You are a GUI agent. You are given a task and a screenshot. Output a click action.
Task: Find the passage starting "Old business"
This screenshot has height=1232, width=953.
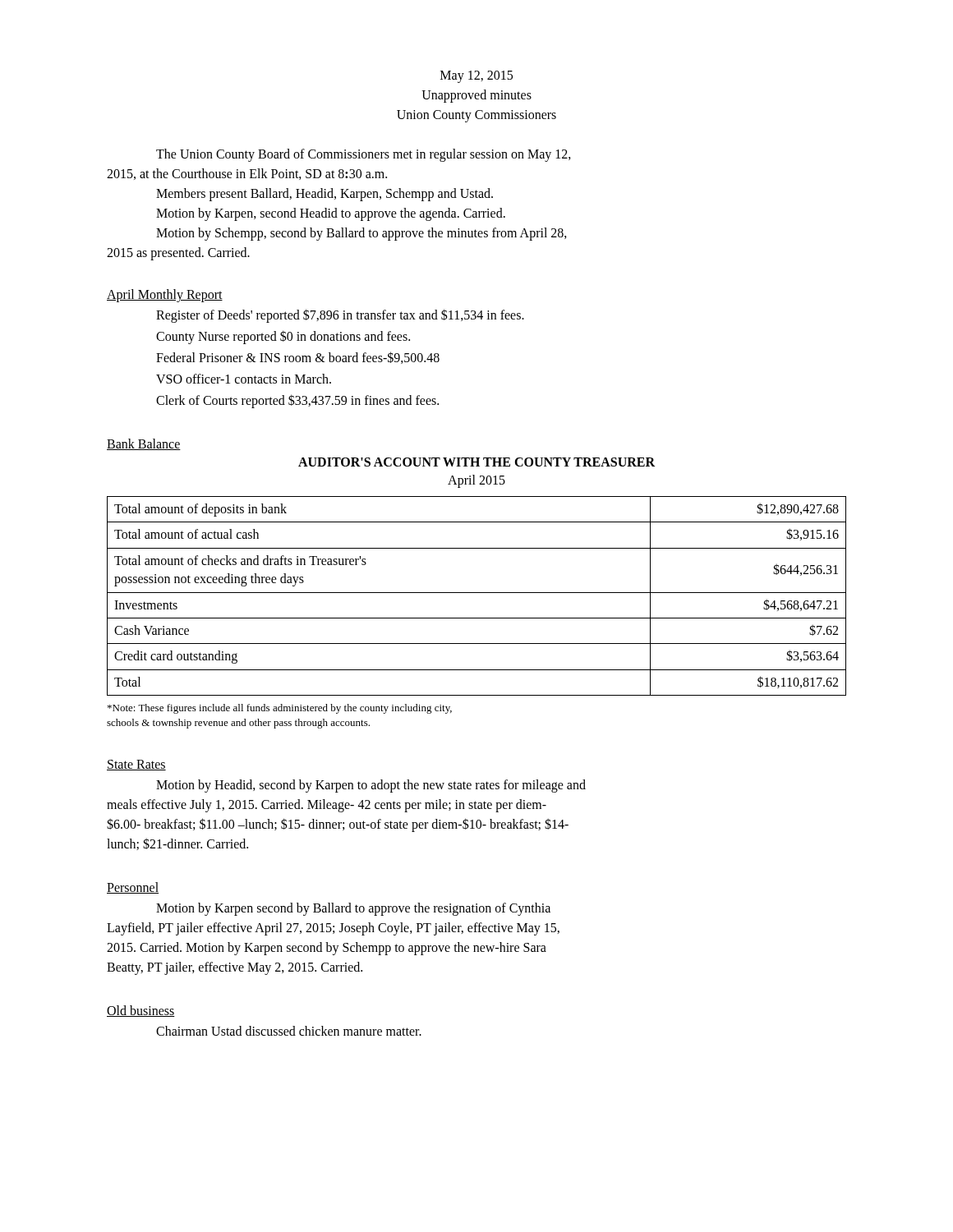[141, 1010]
